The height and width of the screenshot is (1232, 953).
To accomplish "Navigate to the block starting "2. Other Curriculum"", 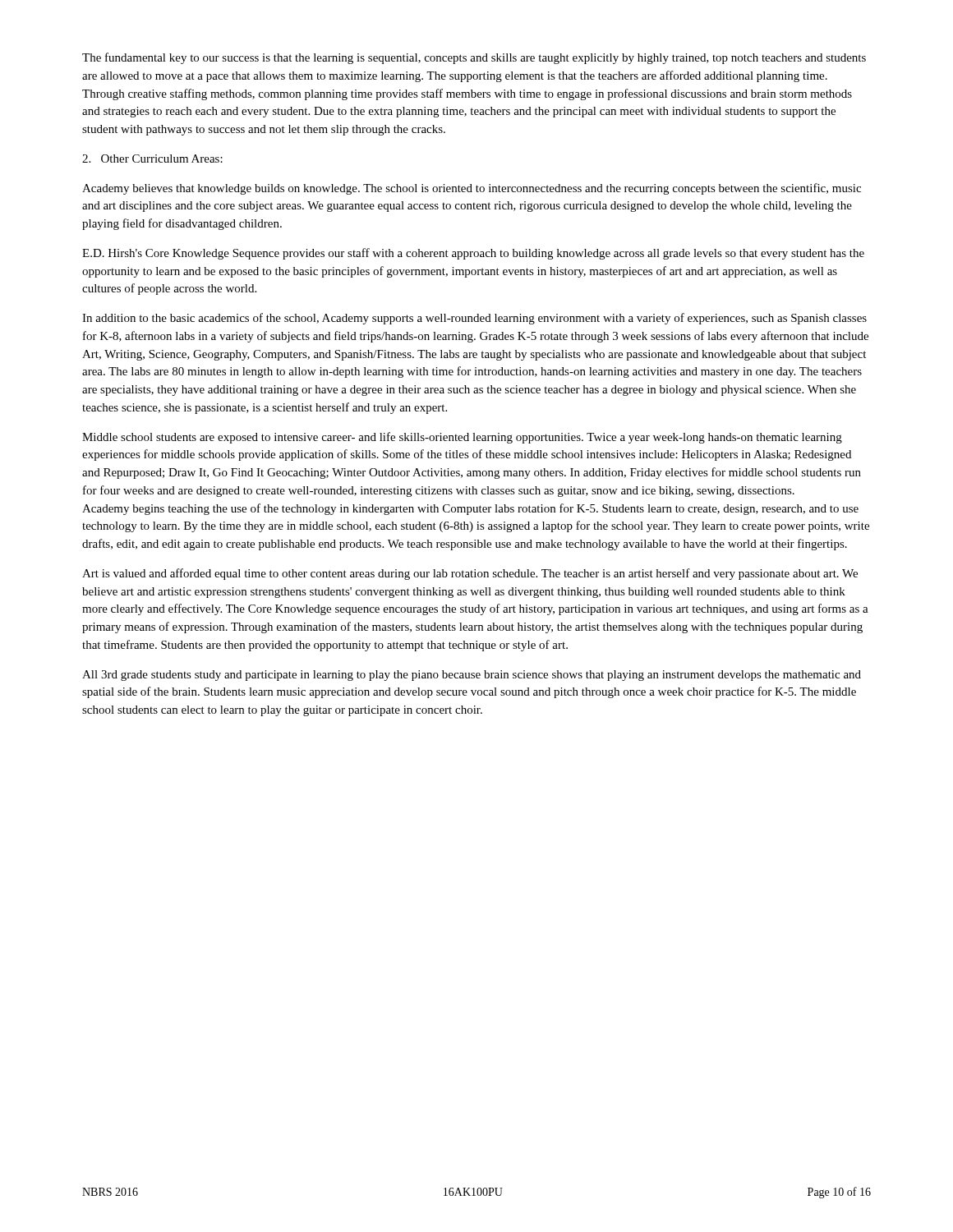I will point(153,158).
